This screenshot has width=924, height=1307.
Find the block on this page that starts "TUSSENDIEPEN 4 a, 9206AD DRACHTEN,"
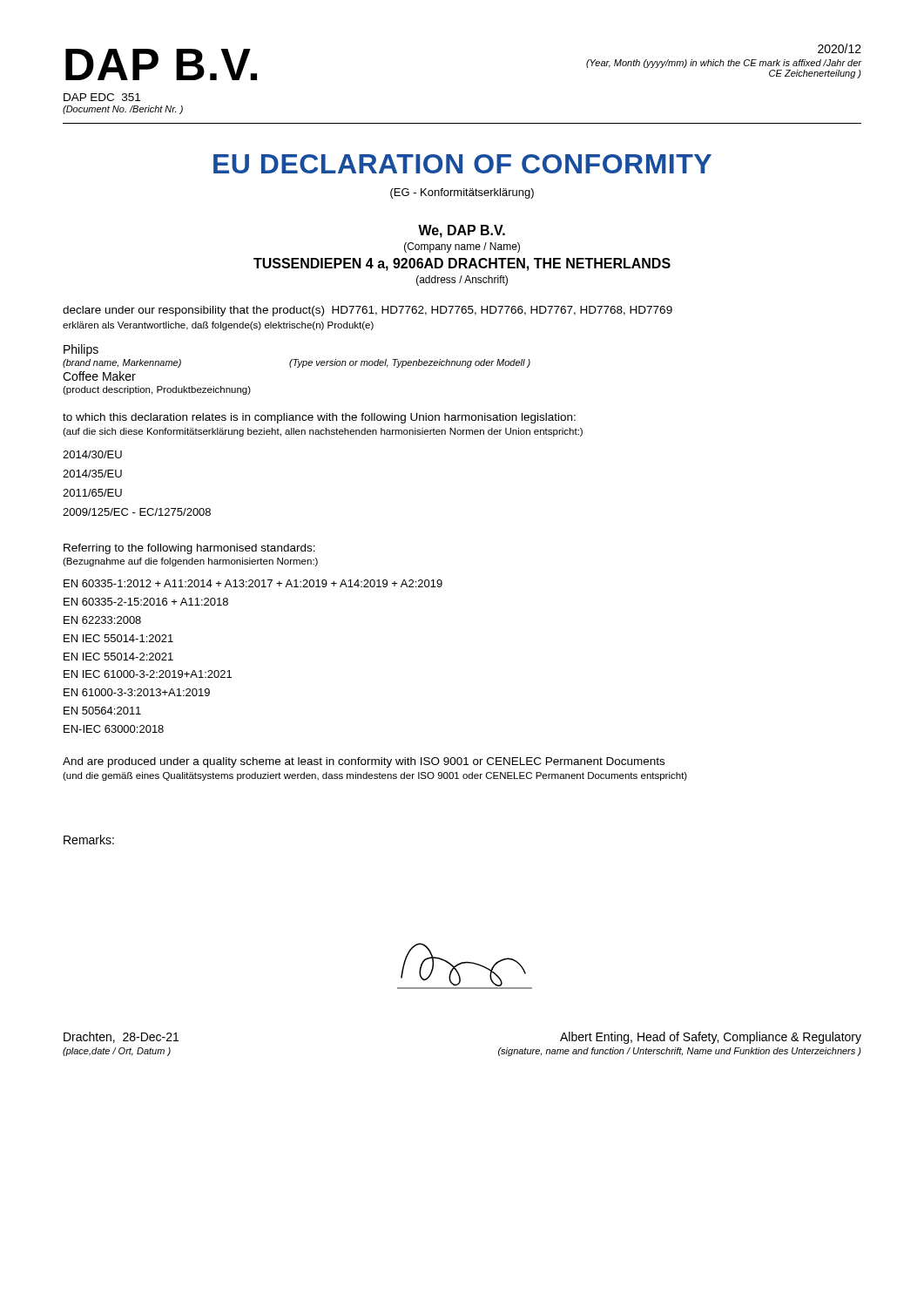(x=462, y=264)
